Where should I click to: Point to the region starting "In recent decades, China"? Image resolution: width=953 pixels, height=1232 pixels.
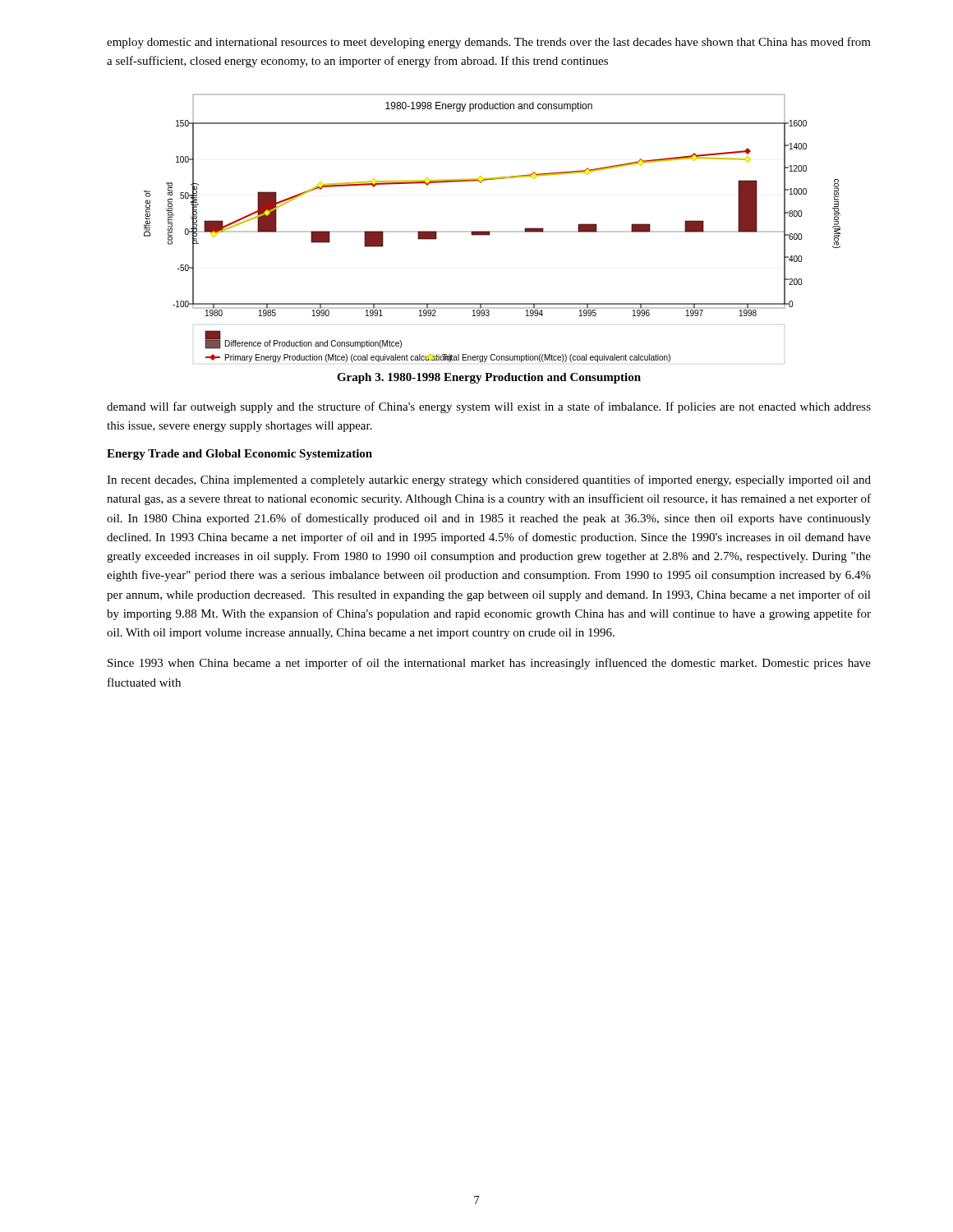point(489,556)
